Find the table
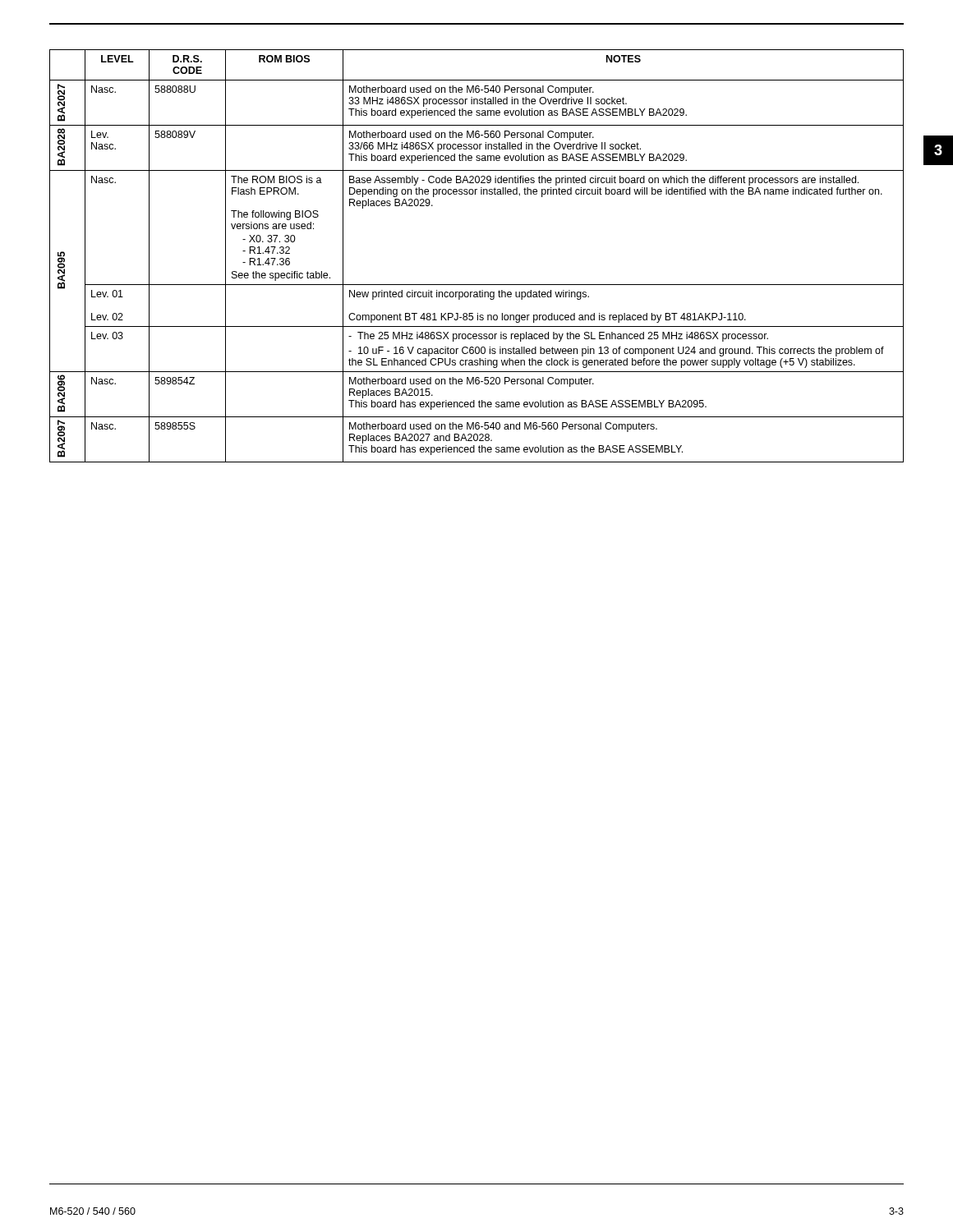 point(476,604)
